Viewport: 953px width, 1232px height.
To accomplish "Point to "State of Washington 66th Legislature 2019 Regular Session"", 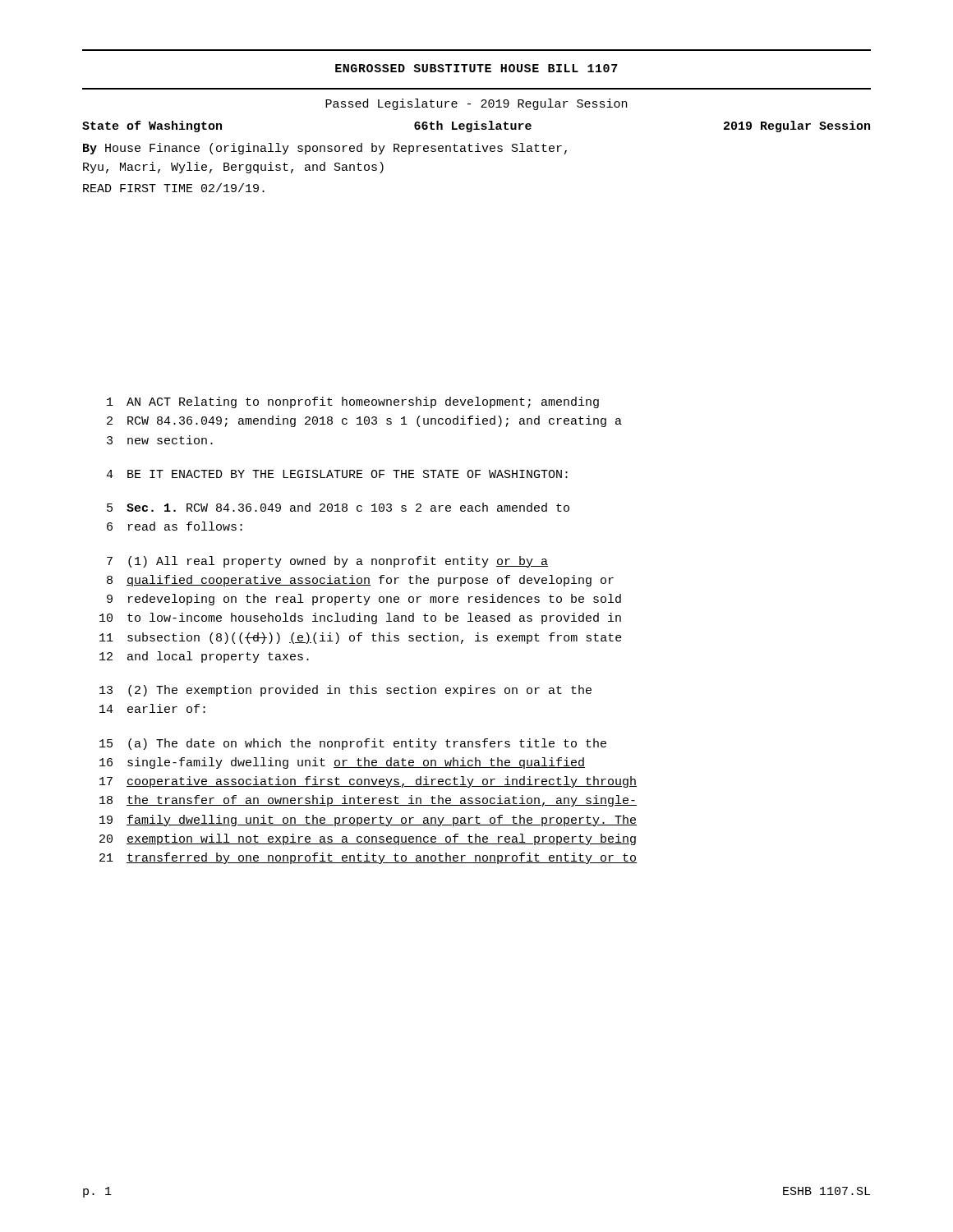I will tap(476, 127).
